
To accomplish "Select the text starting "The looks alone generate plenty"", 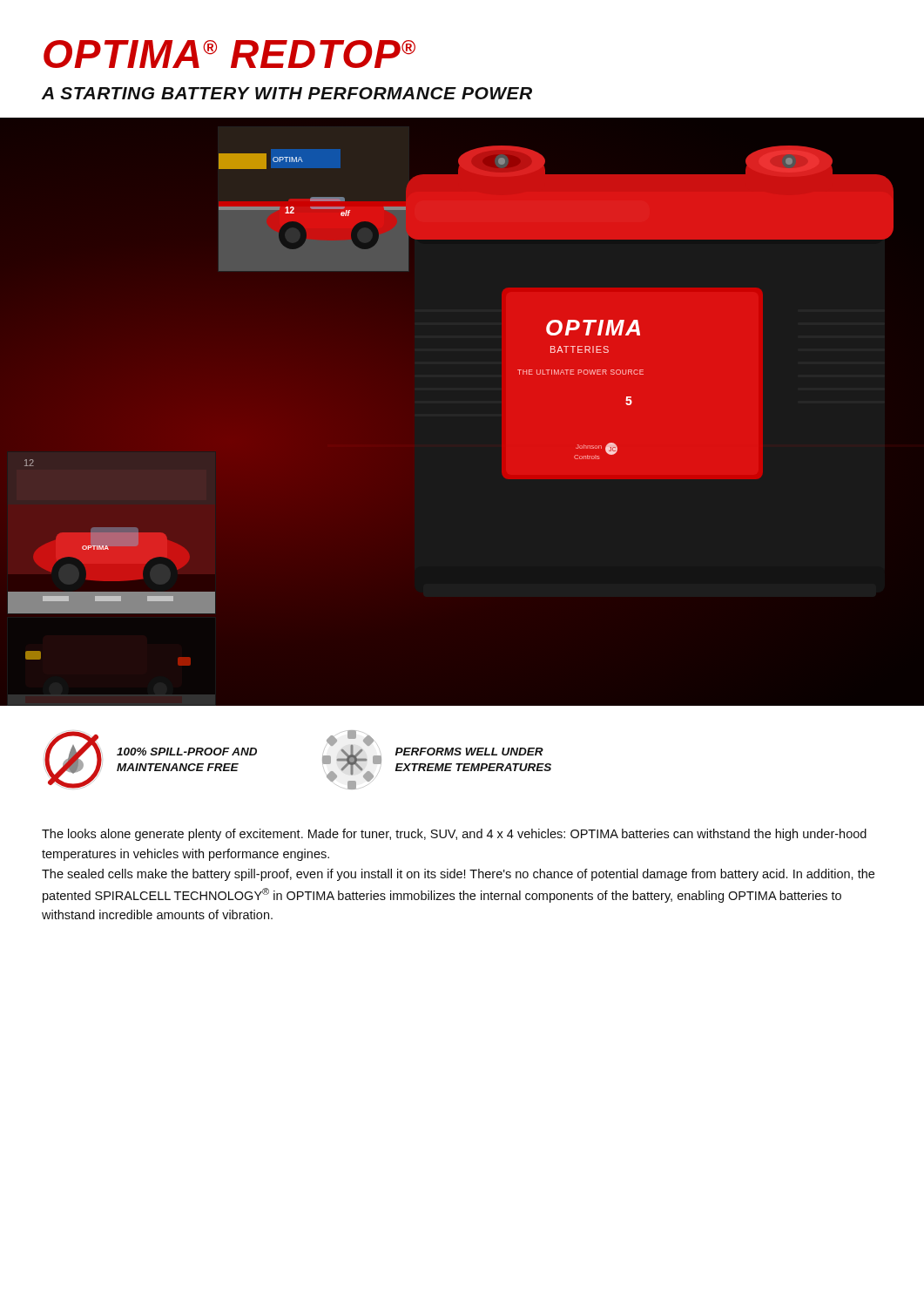I will (x=462, y=875).
